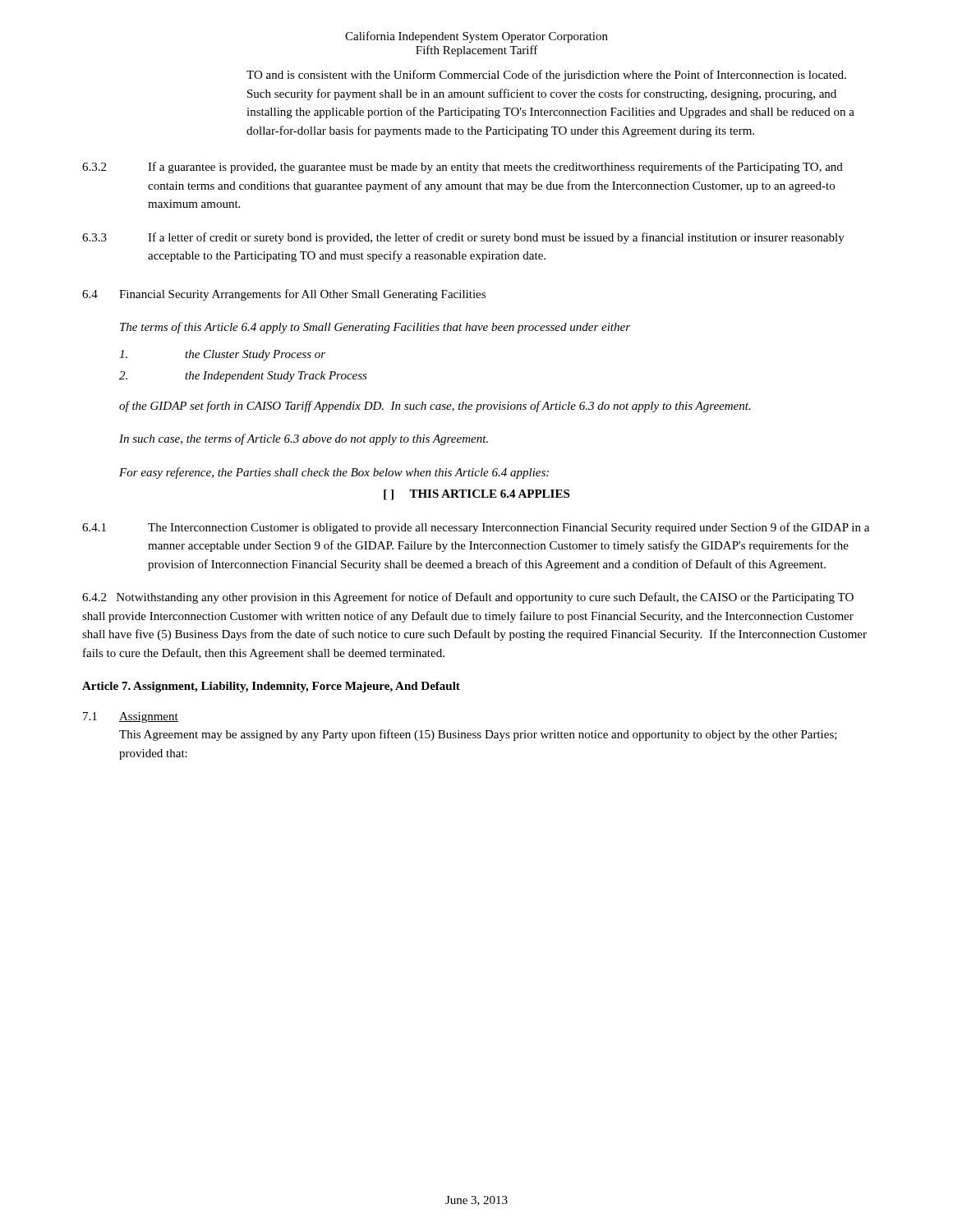Image resolution: width=953 pixels, height=1232 pixels.
Task: Select the list item with the text "6.4.1 The Interconnection"
Action: click(x=476, y=546)
